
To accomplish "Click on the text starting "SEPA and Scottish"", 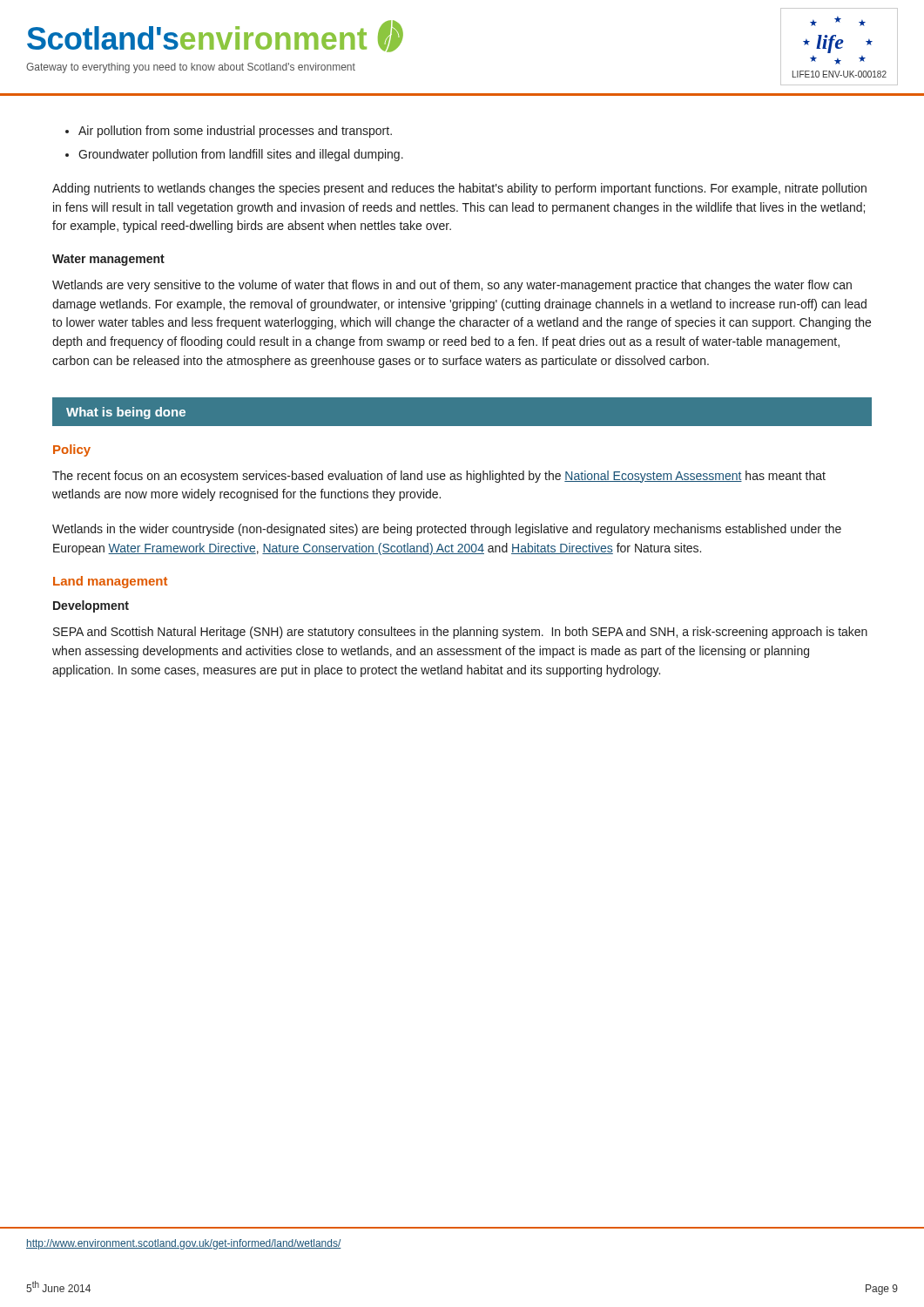I will coord(460,651).
